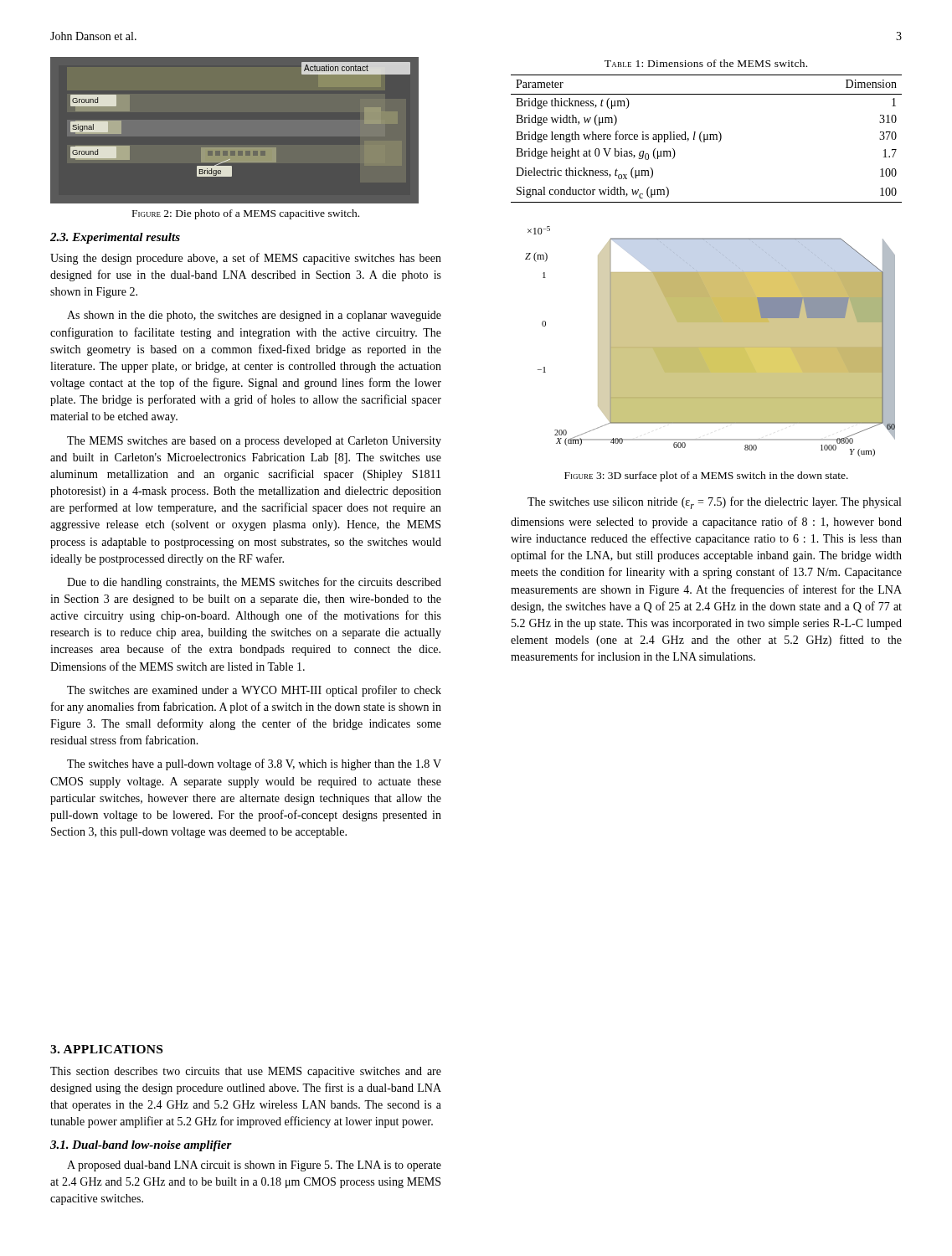Click on the text block that says "Using the design procedure above, a set of"

(246, 275)
